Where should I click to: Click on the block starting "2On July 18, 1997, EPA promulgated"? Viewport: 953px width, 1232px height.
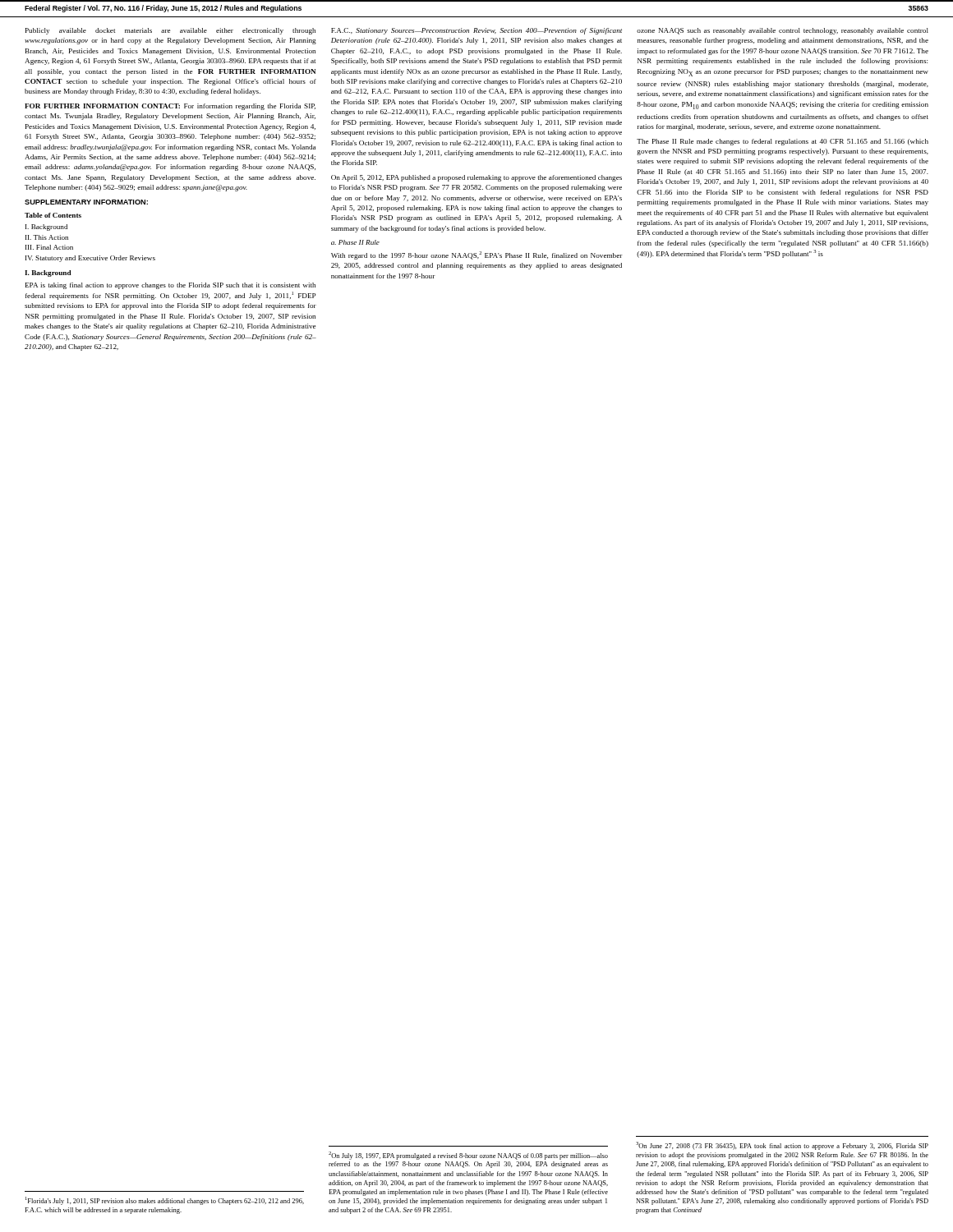(x=468, y=1182)
